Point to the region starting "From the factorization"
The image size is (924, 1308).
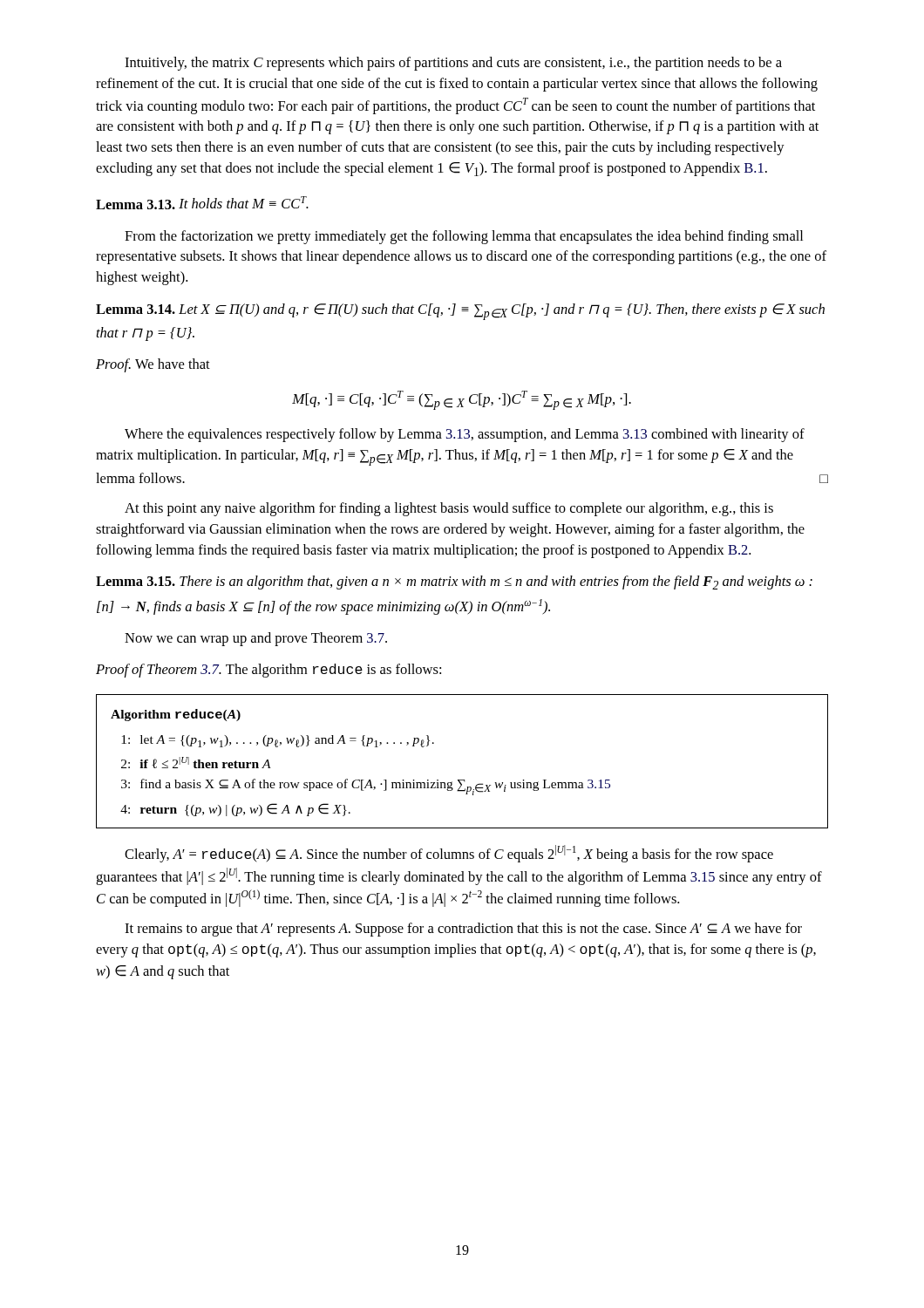click(462, 257)
